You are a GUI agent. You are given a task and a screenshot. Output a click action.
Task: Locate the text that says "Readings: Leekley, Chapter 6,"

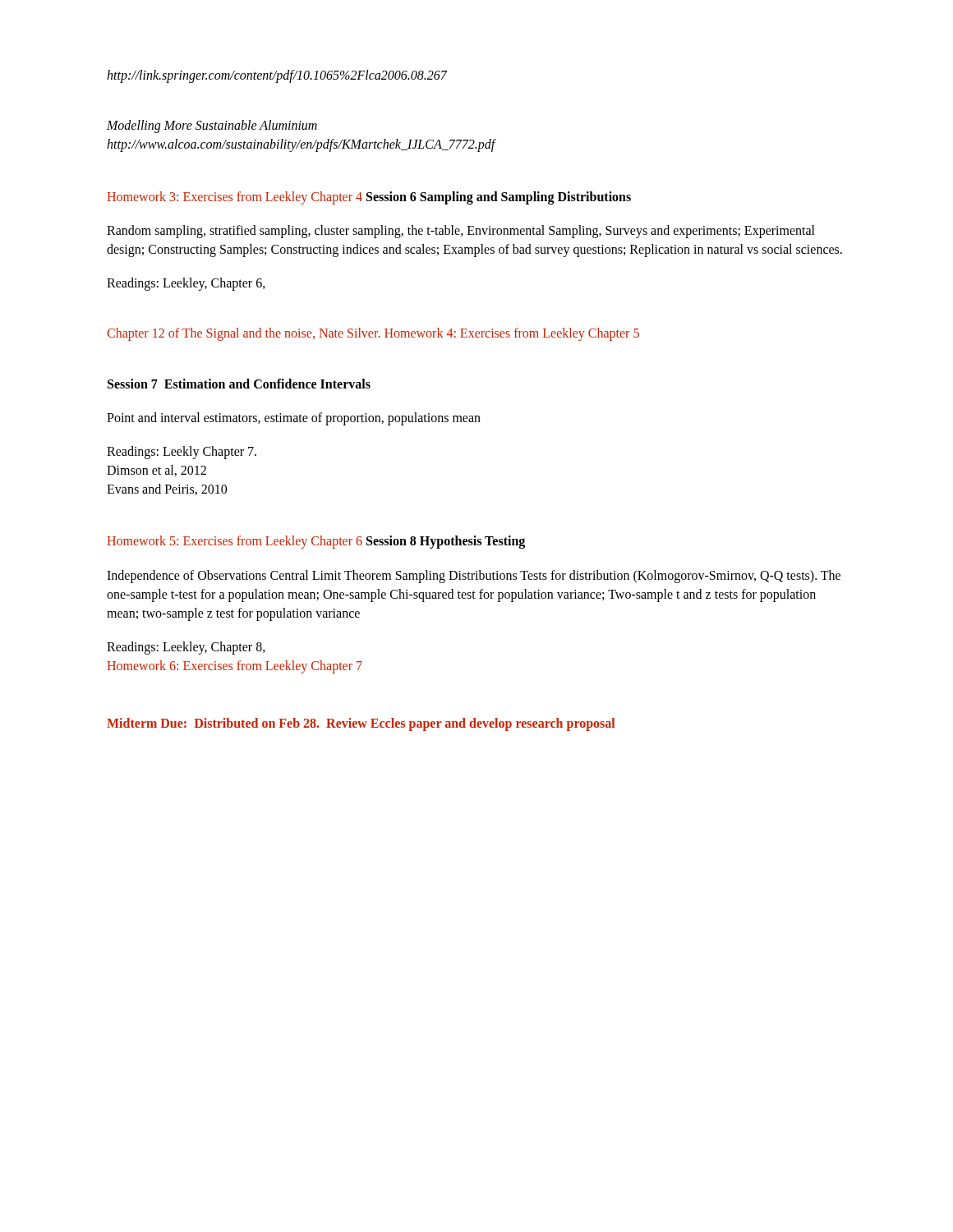coord(186,284)
